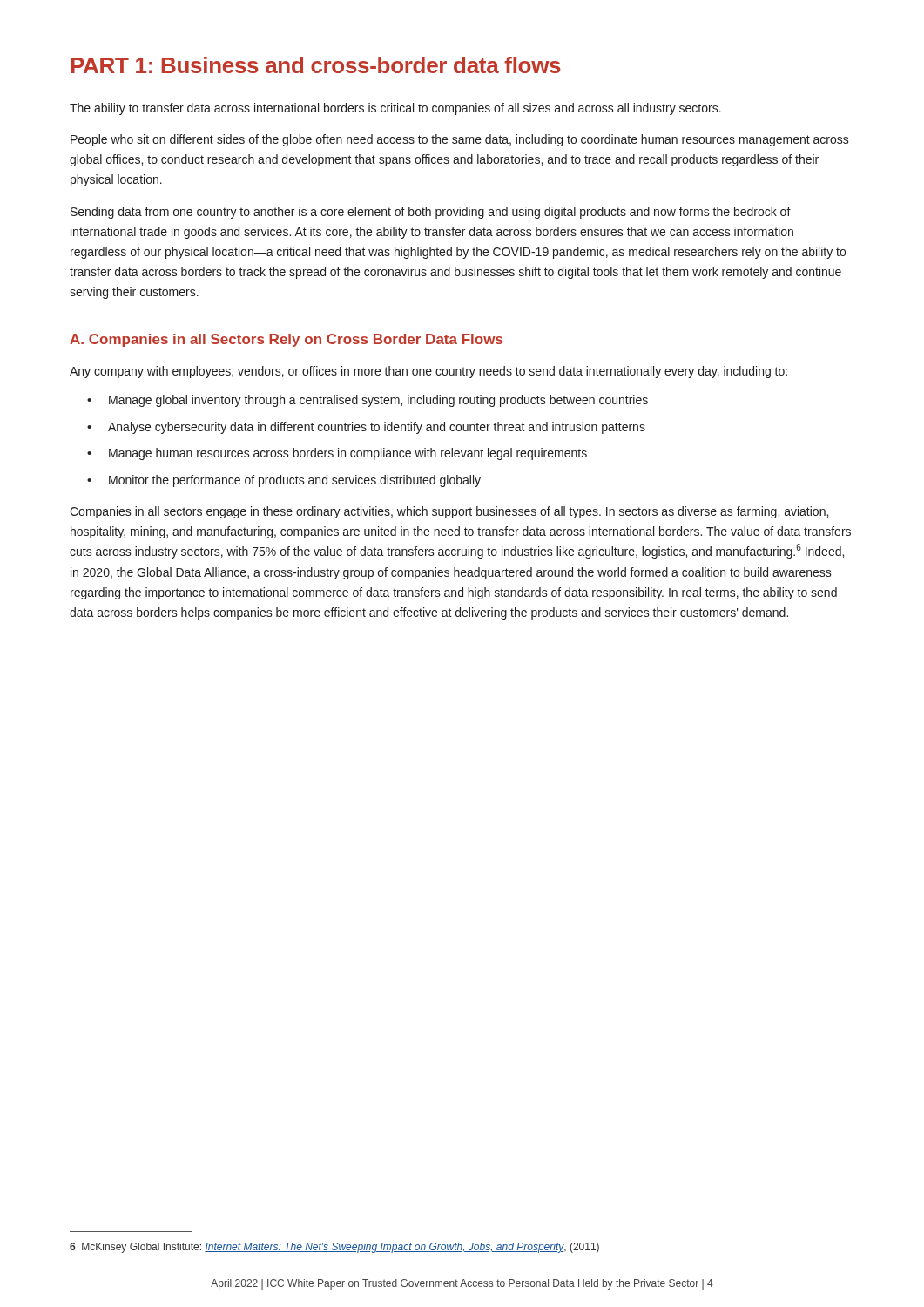Viewport: 924px width, 1307px height.
Task: Click the passage that begins "• Manage global inventory through a"
Action: [x=368, y=400]
